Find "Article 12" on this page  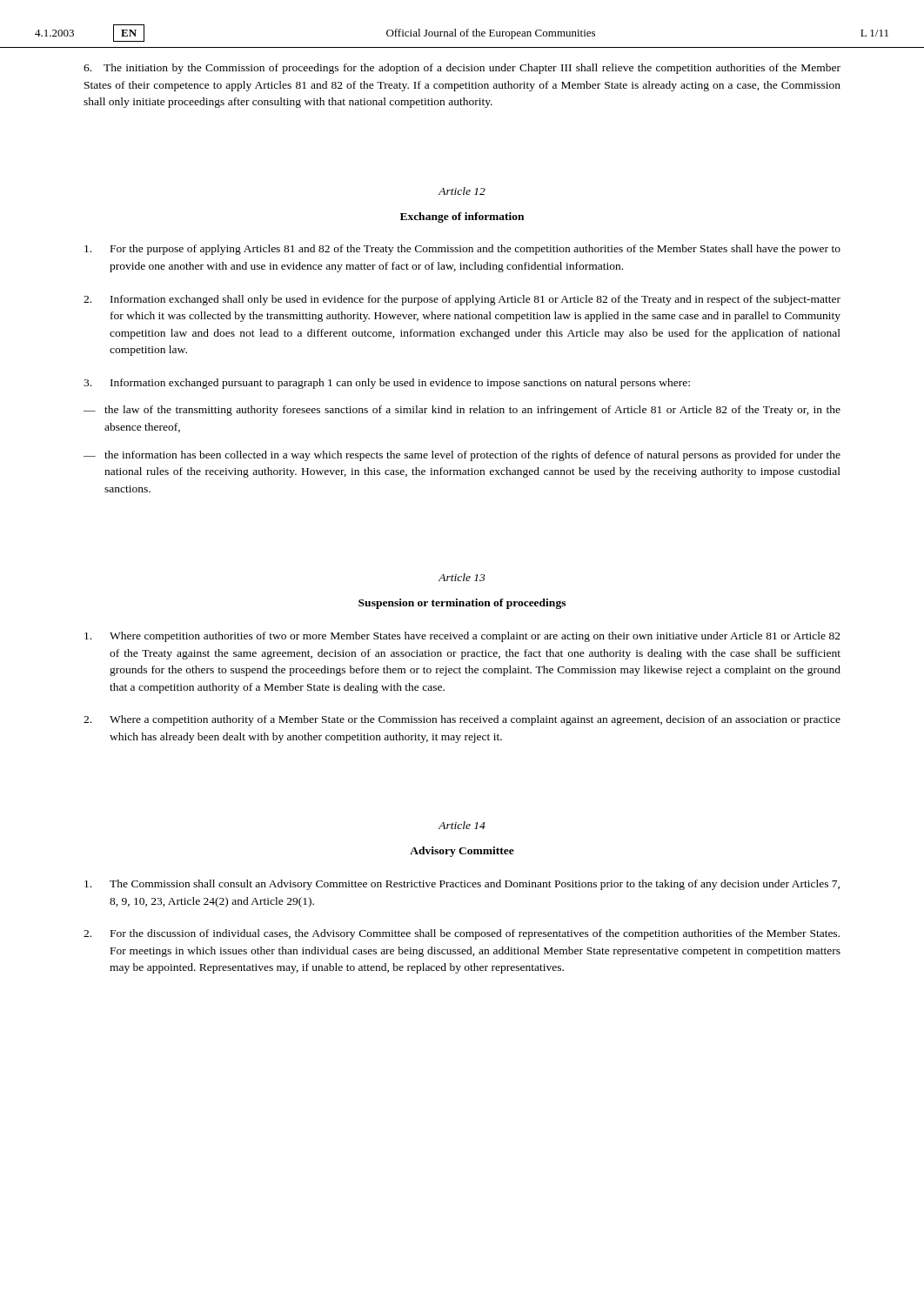pos(462,191)
